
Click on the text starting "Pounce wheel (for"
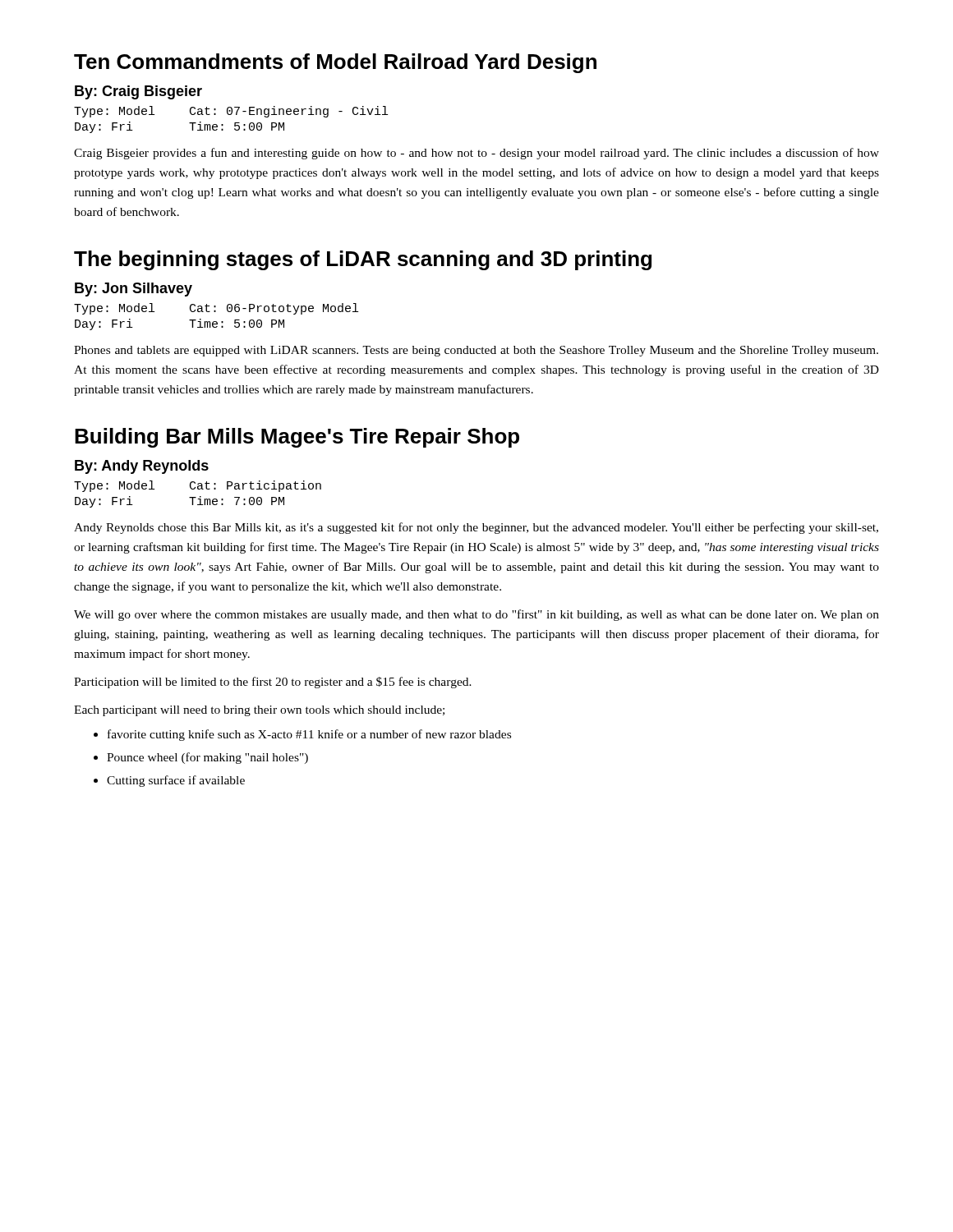[207, 758]
